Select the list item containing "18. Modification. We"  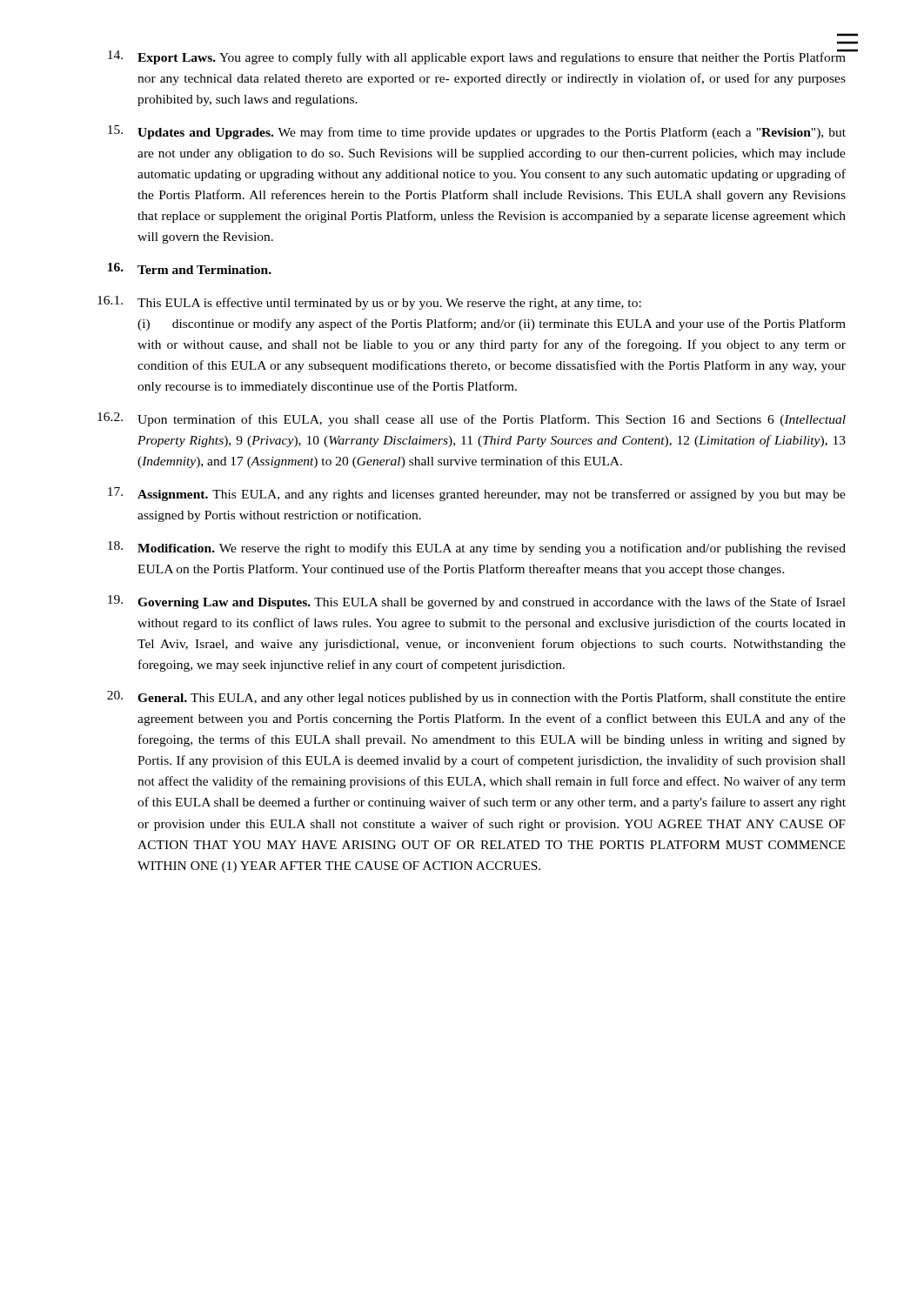coord(462,559)
